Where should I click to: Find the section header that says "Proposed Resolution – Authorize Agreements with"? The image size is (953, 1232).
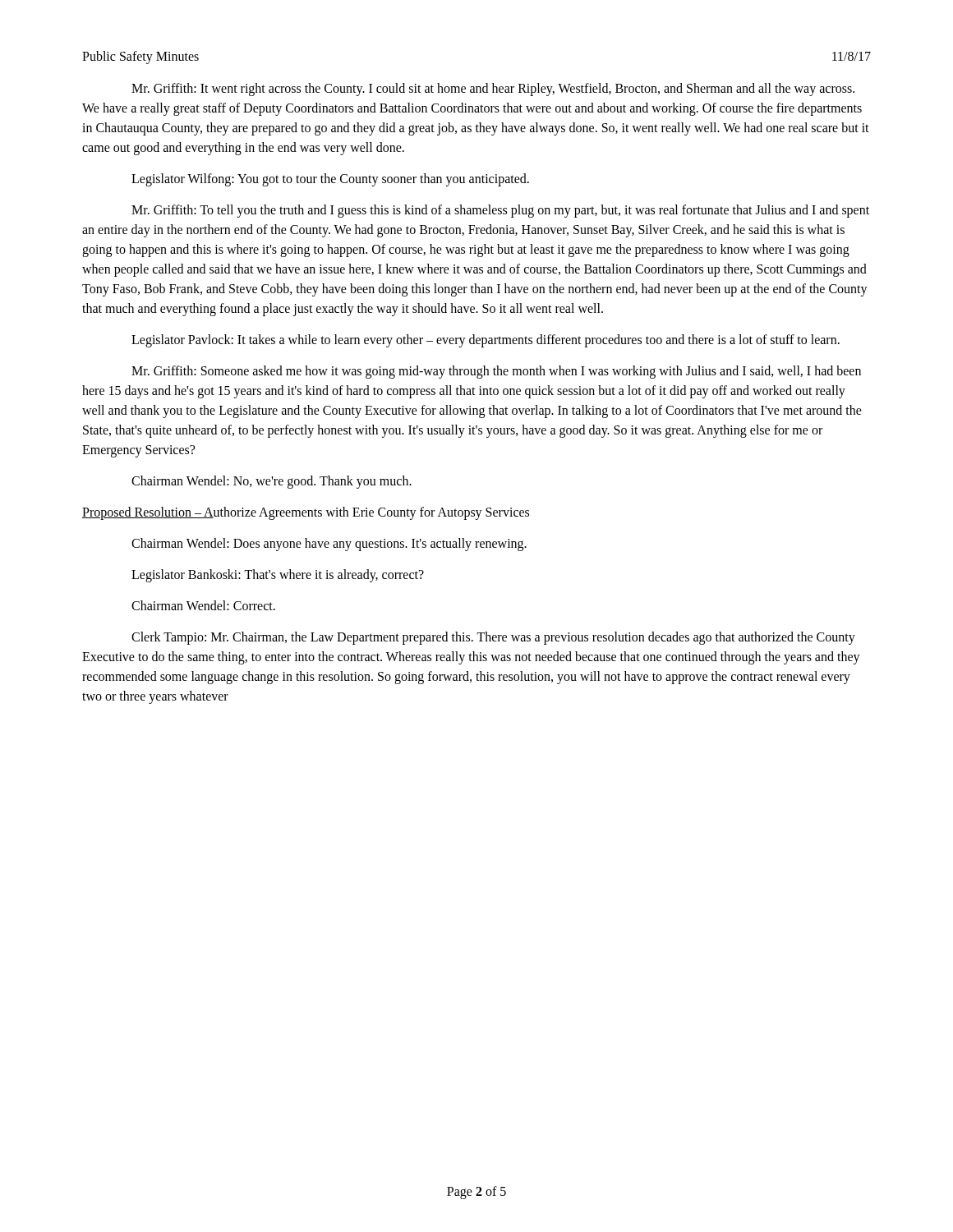point(306,512)
